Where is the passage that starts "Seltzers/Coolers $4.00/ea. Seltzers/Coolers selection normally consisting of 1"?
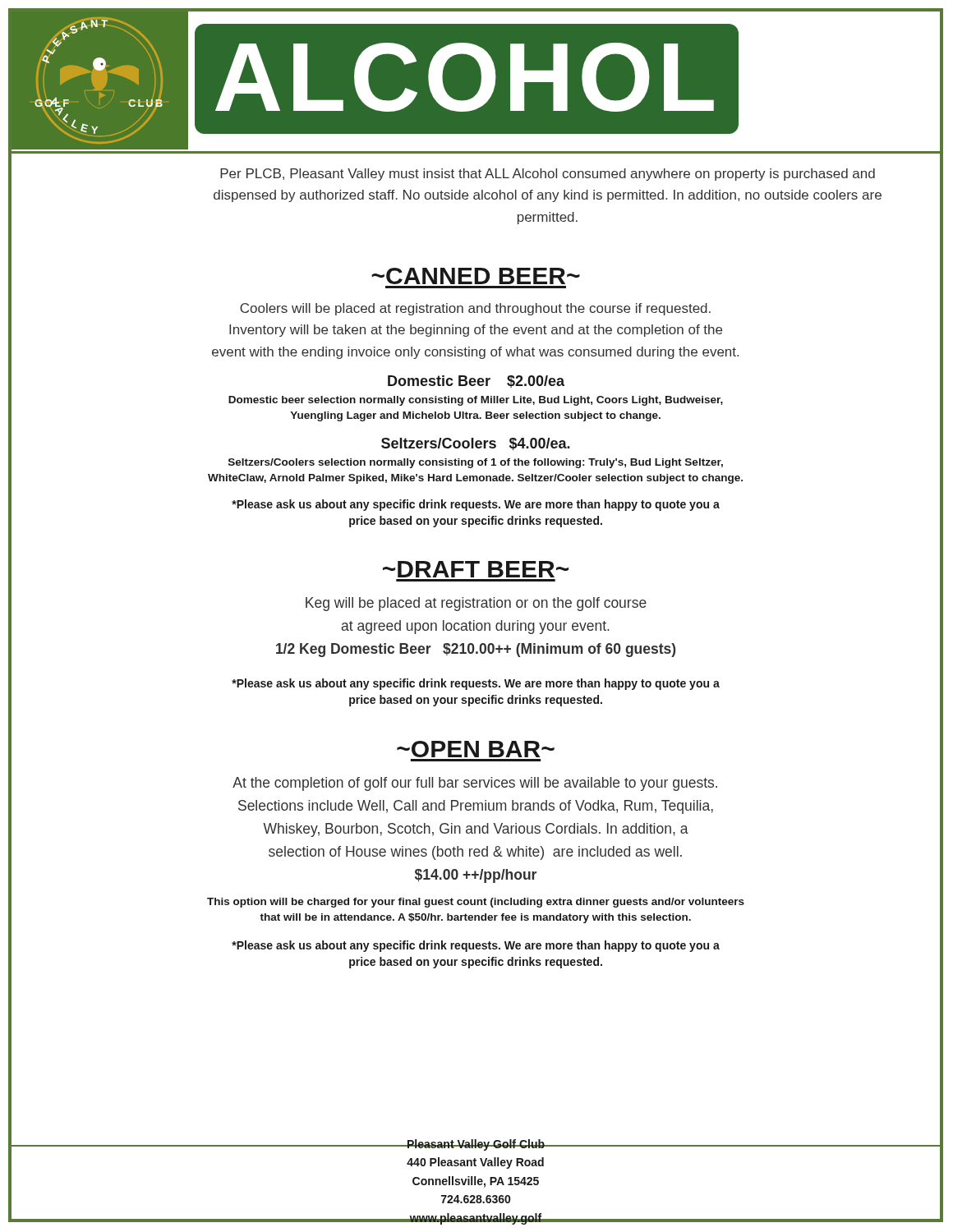The image size is (953, 1232). [x=476, y=461]
